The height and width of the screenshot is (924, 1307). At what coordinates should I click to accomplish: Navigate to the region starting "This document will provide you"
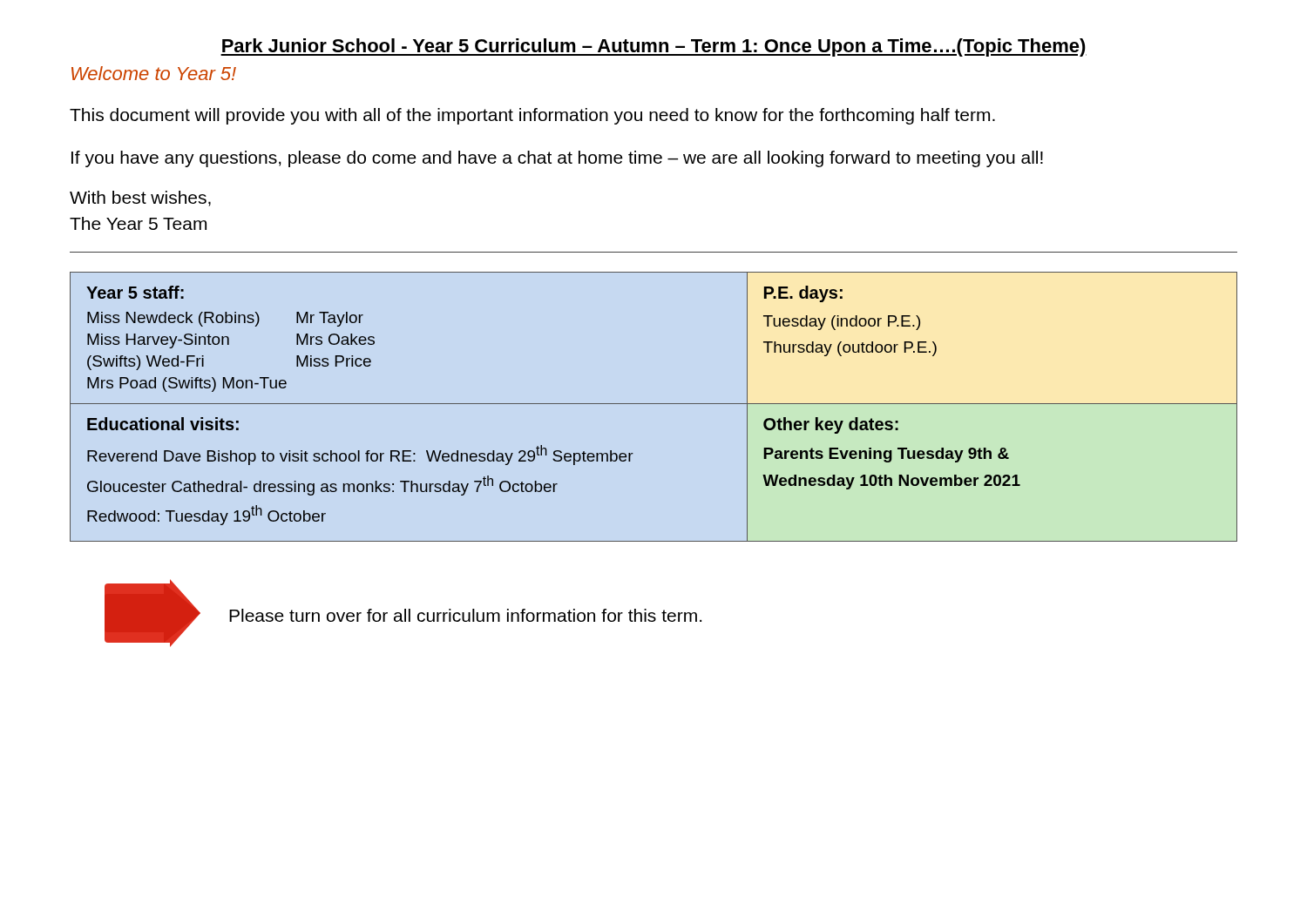pyautogui.click(x=533, y=115)
